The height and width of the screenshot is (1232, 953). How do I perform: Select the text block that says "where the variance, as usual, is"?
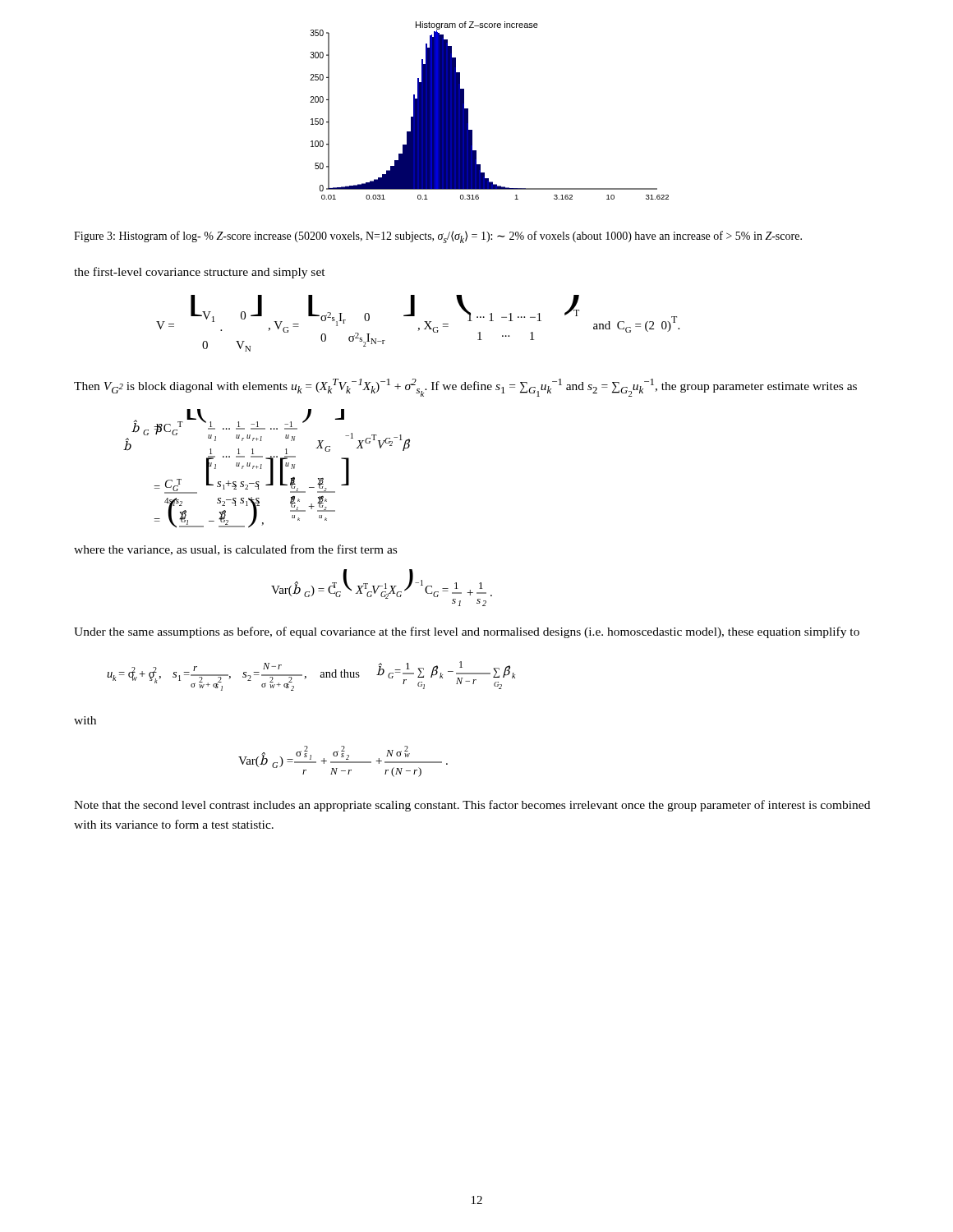(x=236, y=549)
